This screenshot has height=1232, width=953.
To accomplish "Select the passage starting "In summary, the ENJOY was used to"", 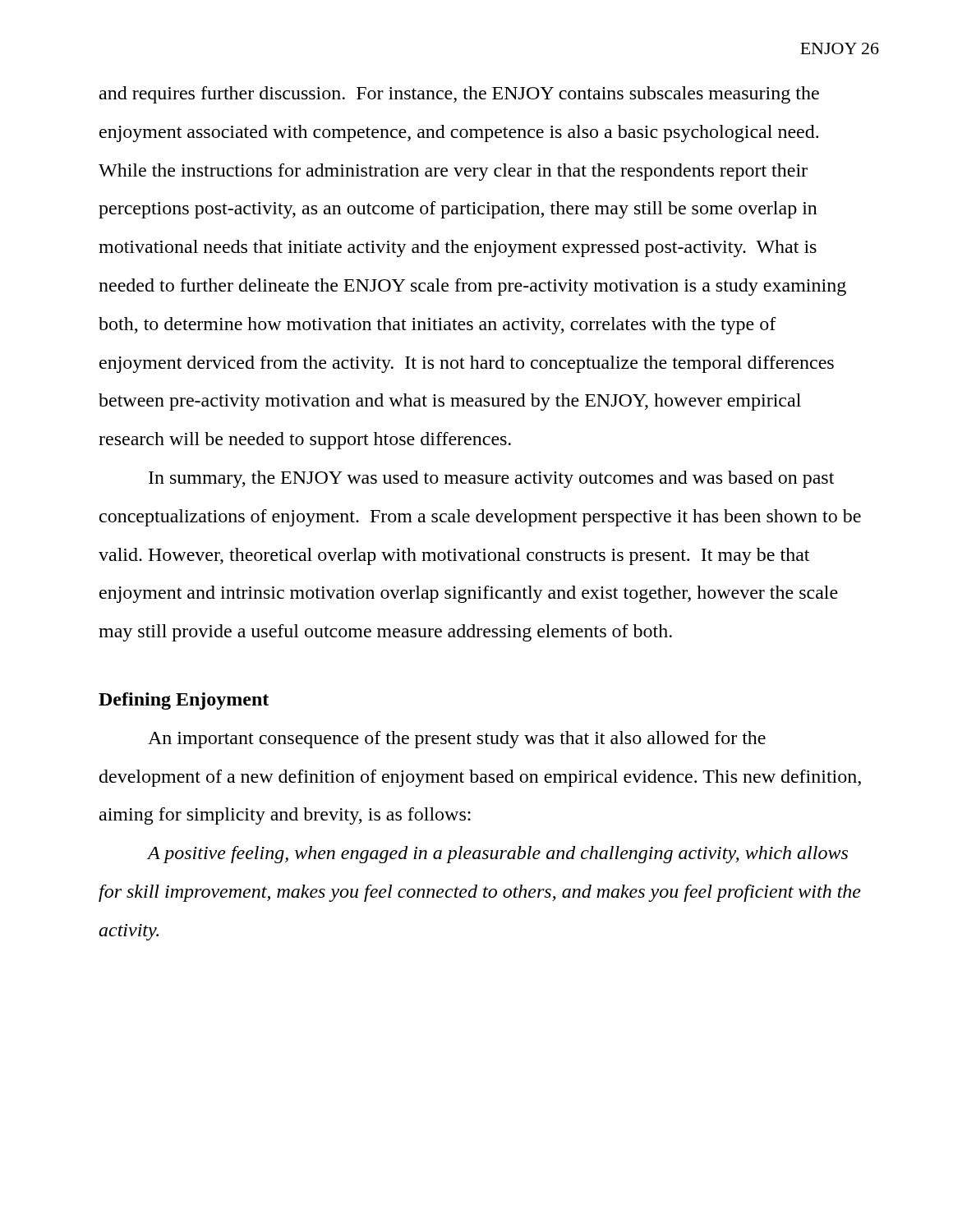I will tap(480, 554).
